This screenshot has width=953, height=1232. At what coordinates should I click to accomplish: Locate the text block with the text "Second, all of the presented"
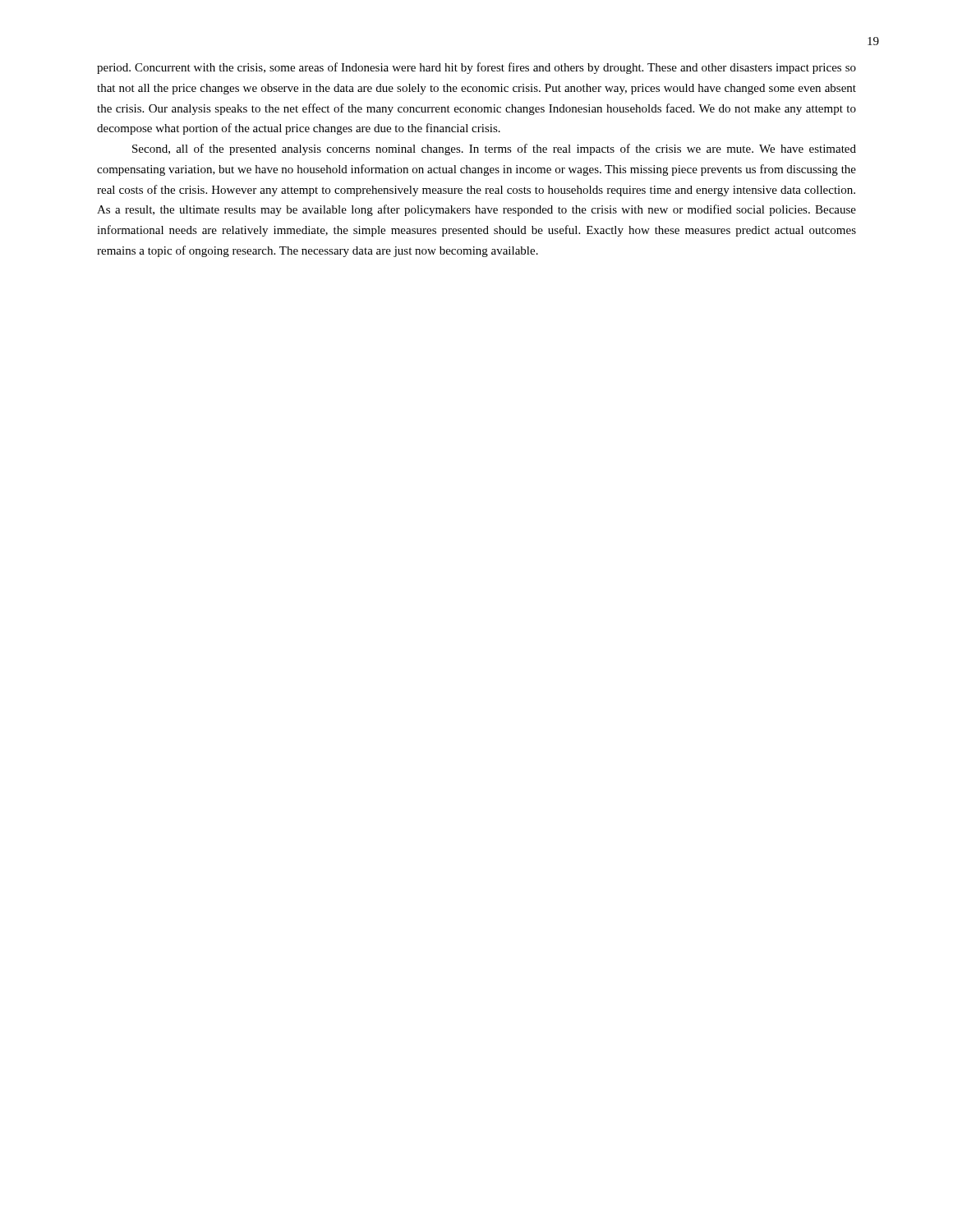tap(476, 200)
